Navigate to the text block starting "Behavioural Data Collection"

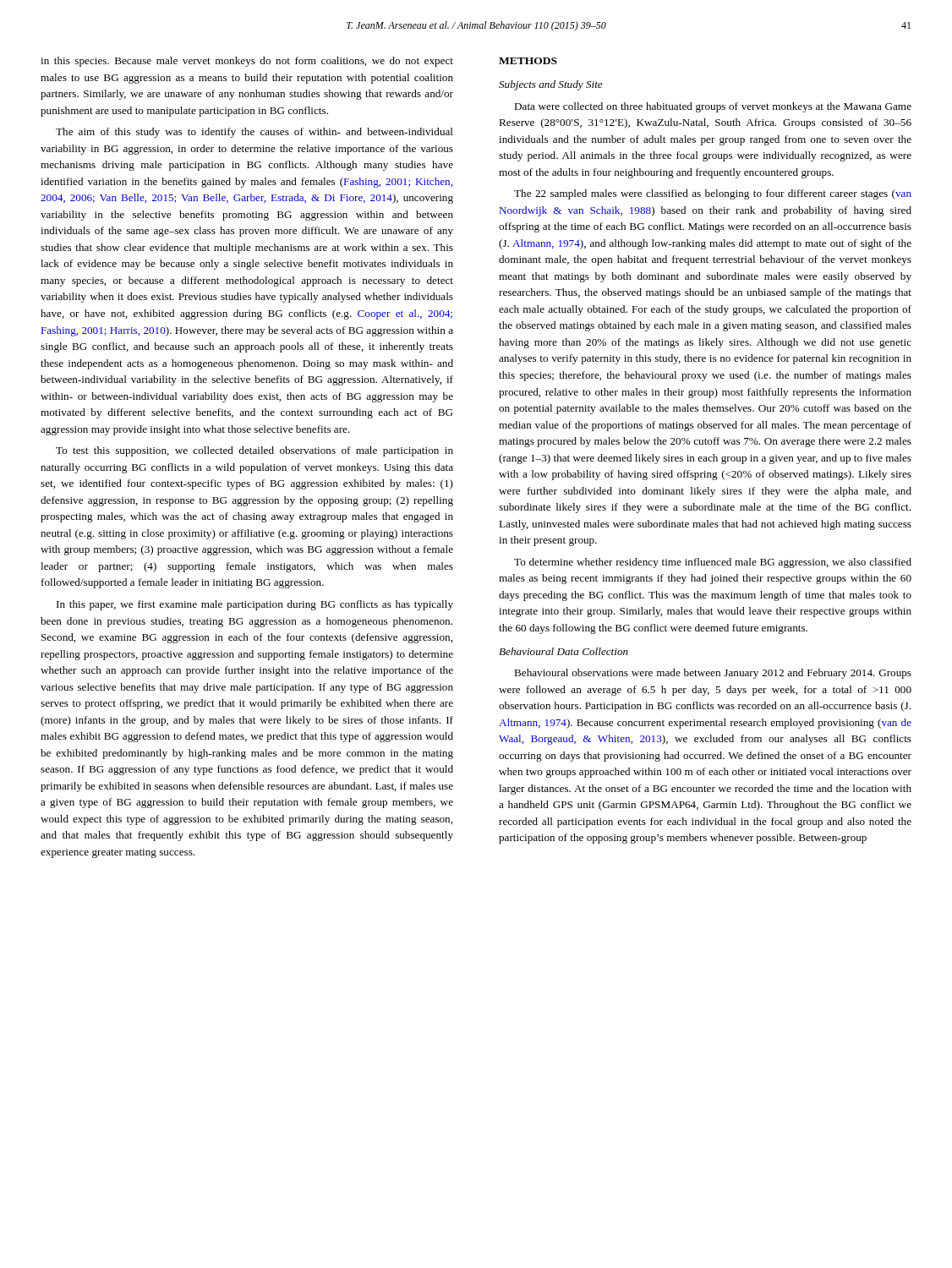pyautogui.click(x=564, y=651)
